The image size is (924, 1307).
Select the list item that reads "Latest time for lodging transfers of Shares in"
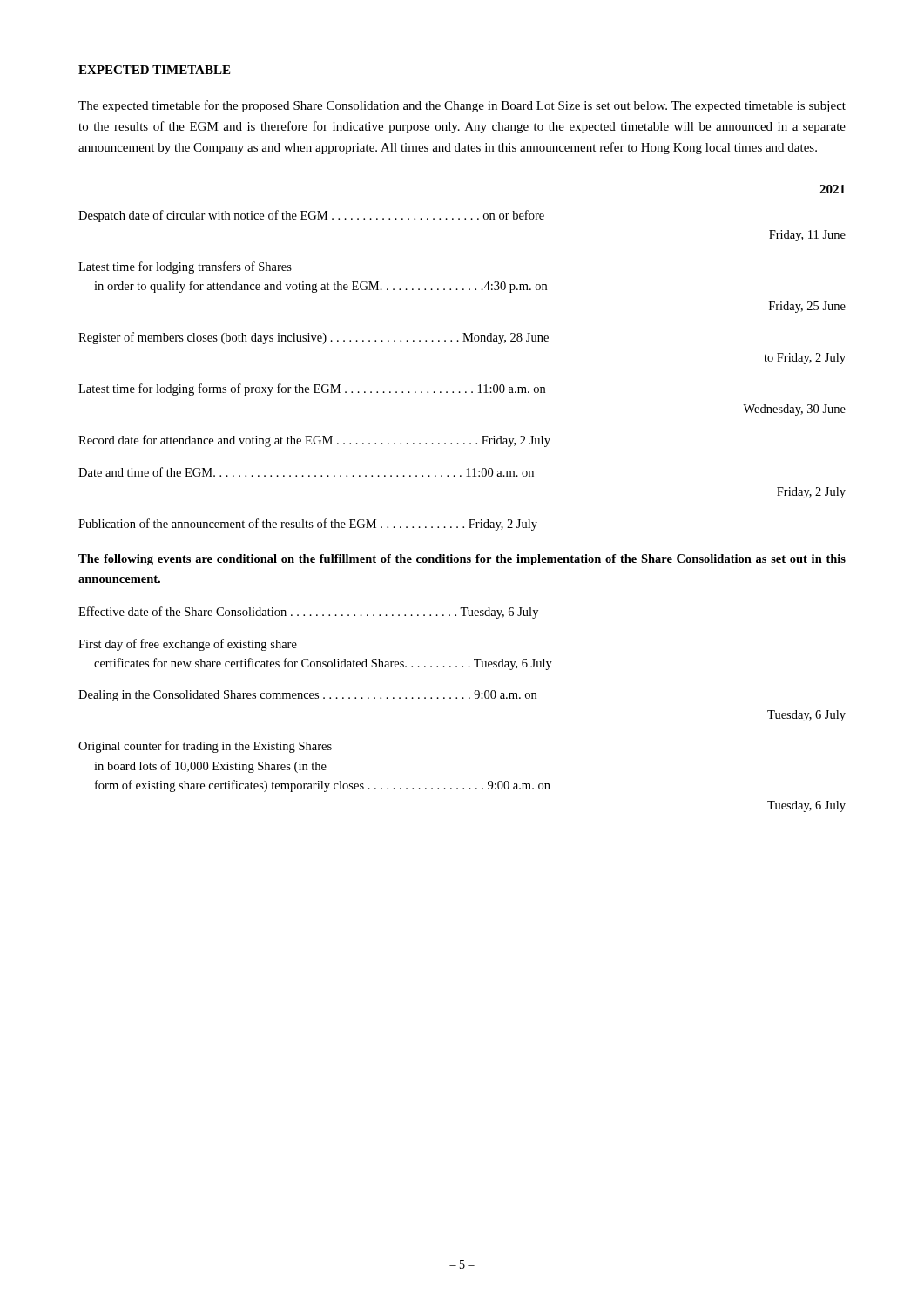click(x=462, y=286)
